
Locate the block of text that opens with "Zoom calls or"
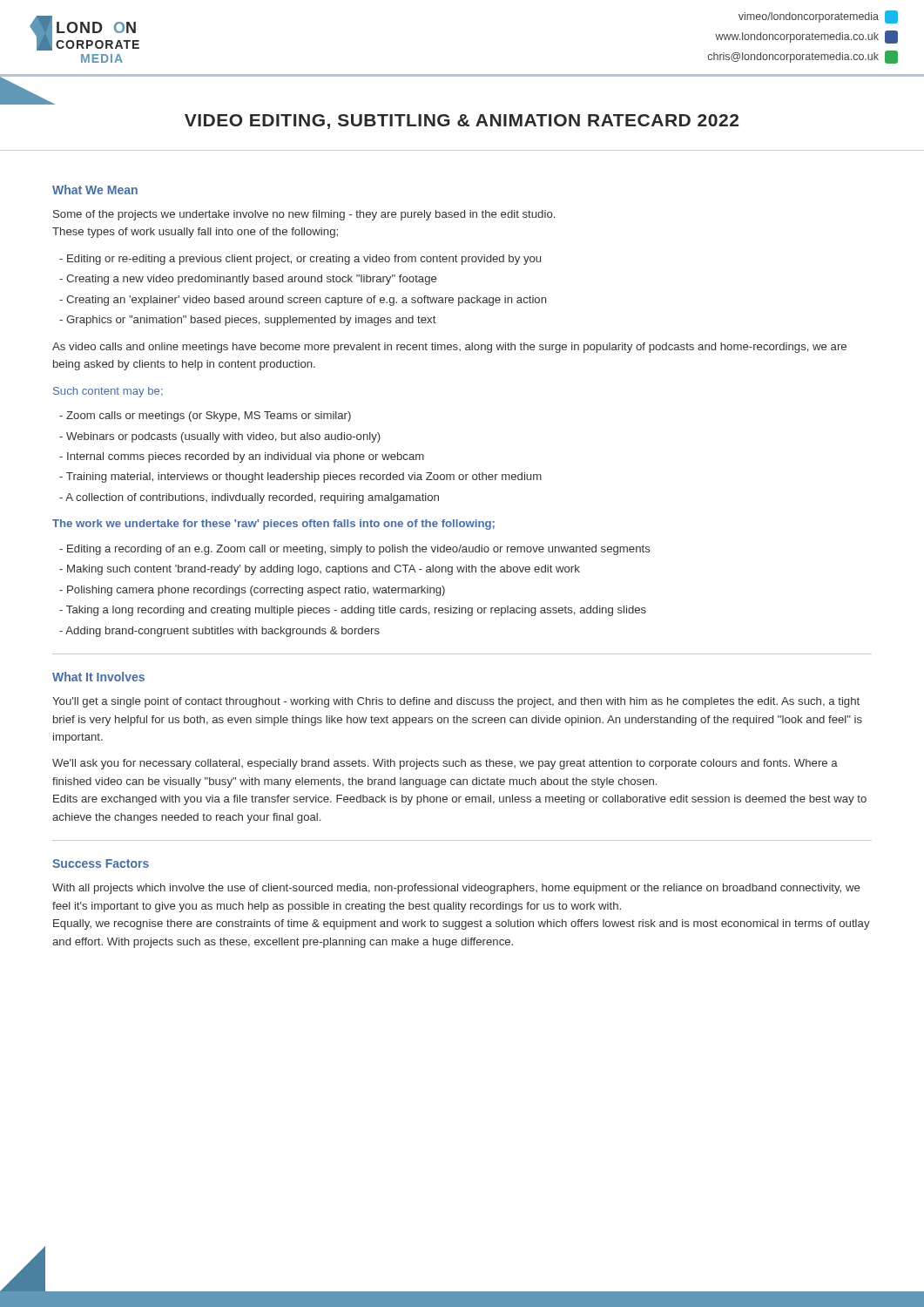(x=205, y=415)
